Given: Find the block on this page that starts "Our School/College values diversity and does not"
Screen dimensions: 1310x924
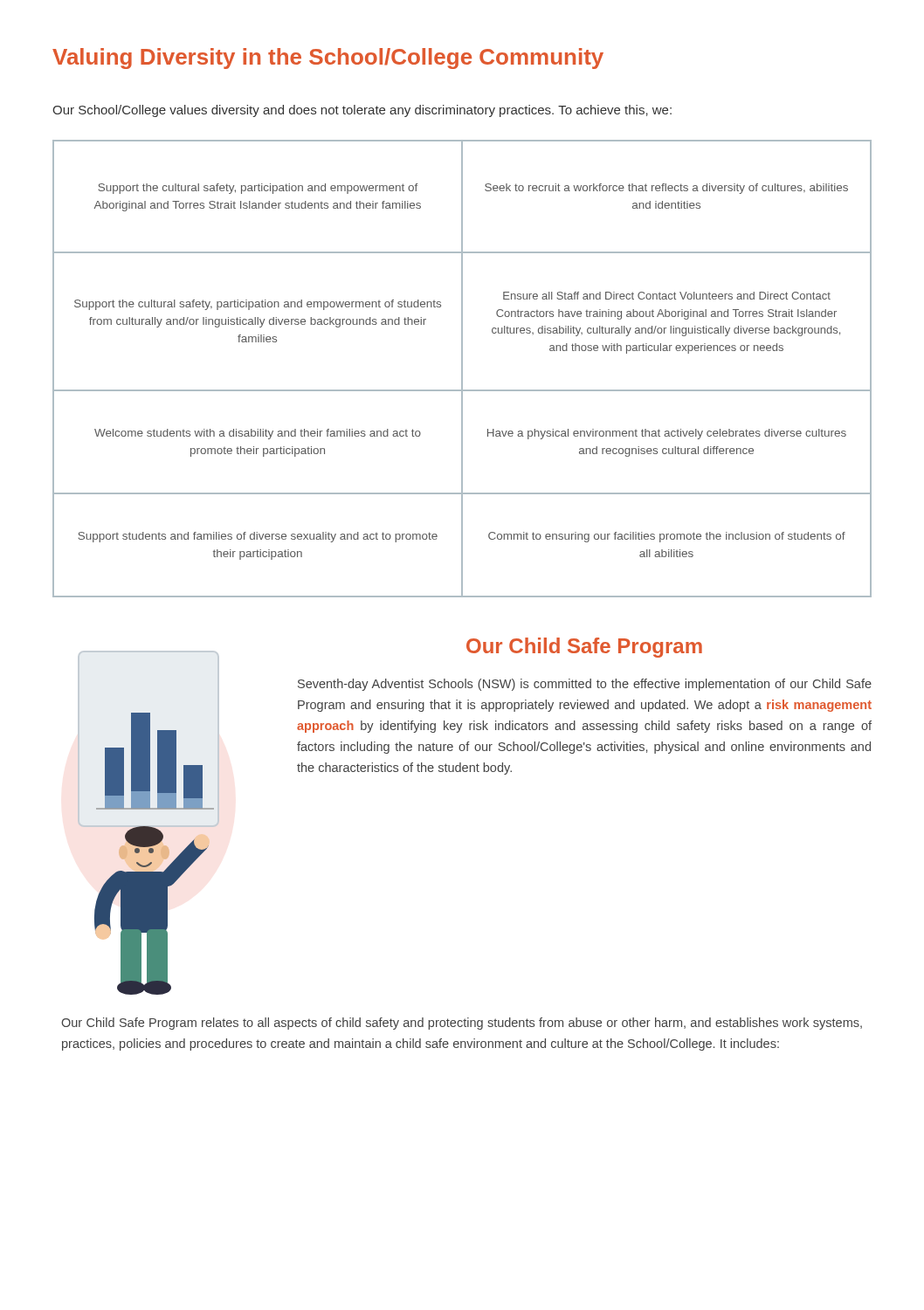Looking at the screenshot, I should point(462,110).
